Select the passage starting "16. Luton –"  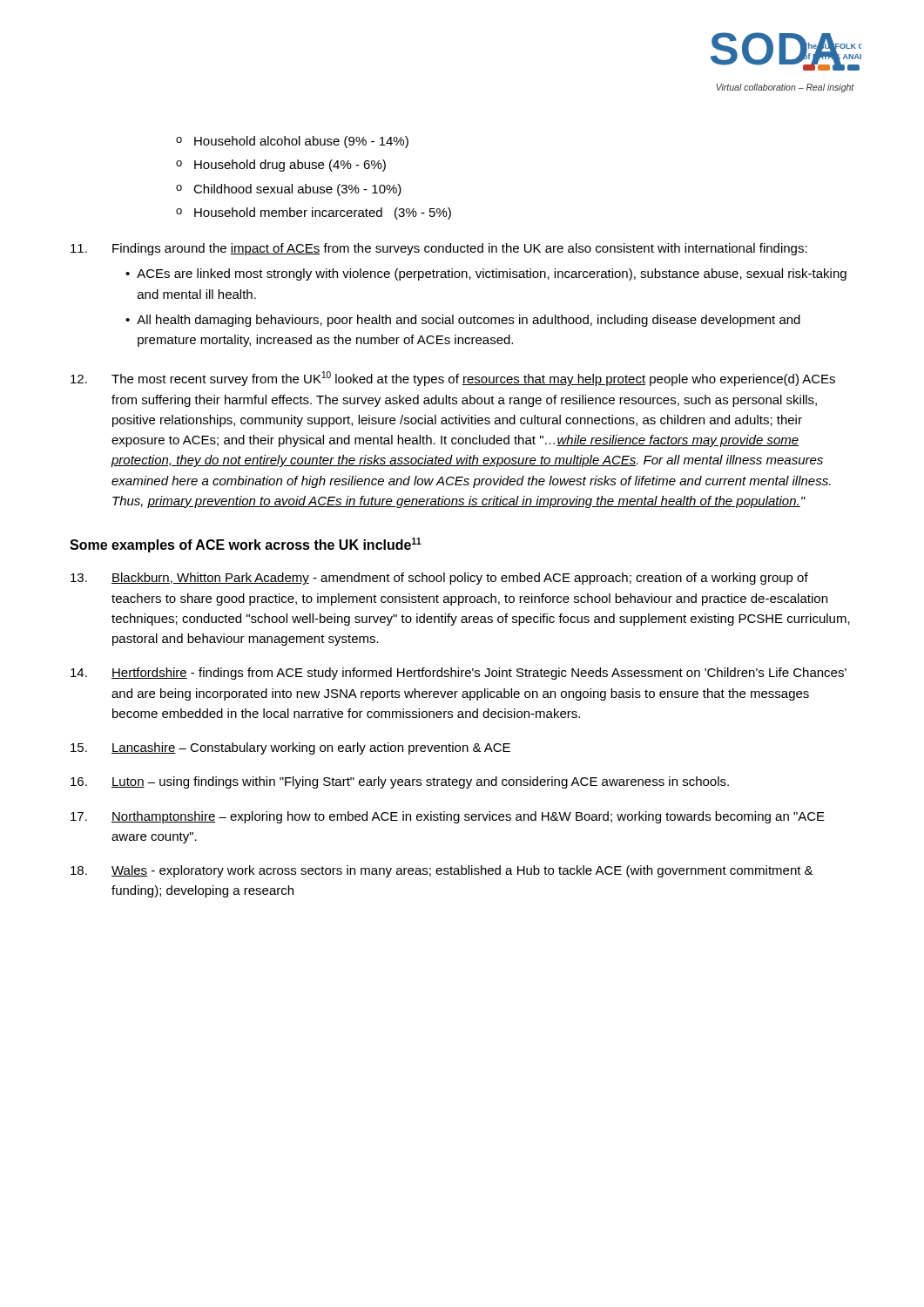[x=462, y=782]
